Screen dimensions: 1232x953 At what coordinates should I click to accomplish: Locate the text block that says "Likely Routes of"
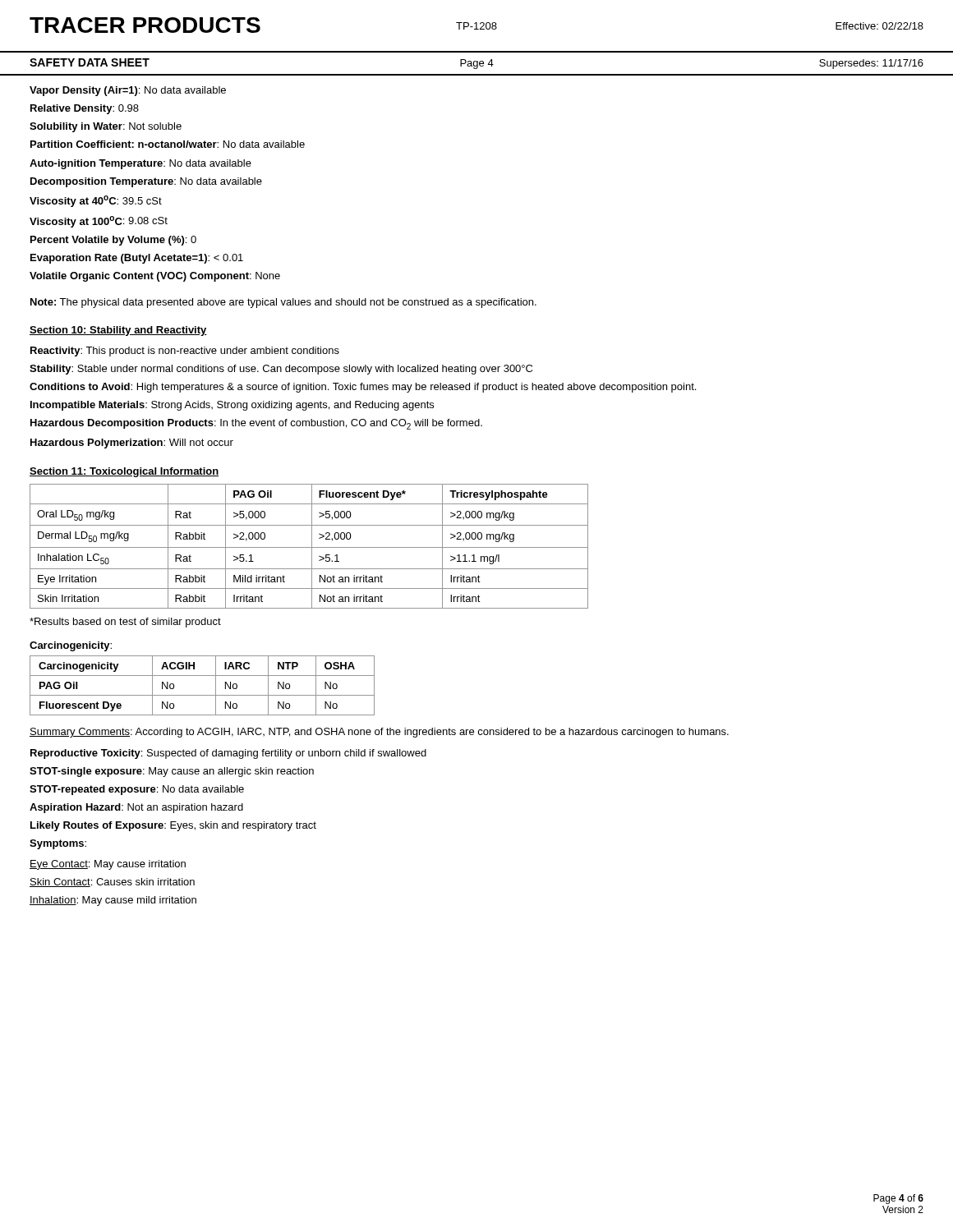coord(173,825)
